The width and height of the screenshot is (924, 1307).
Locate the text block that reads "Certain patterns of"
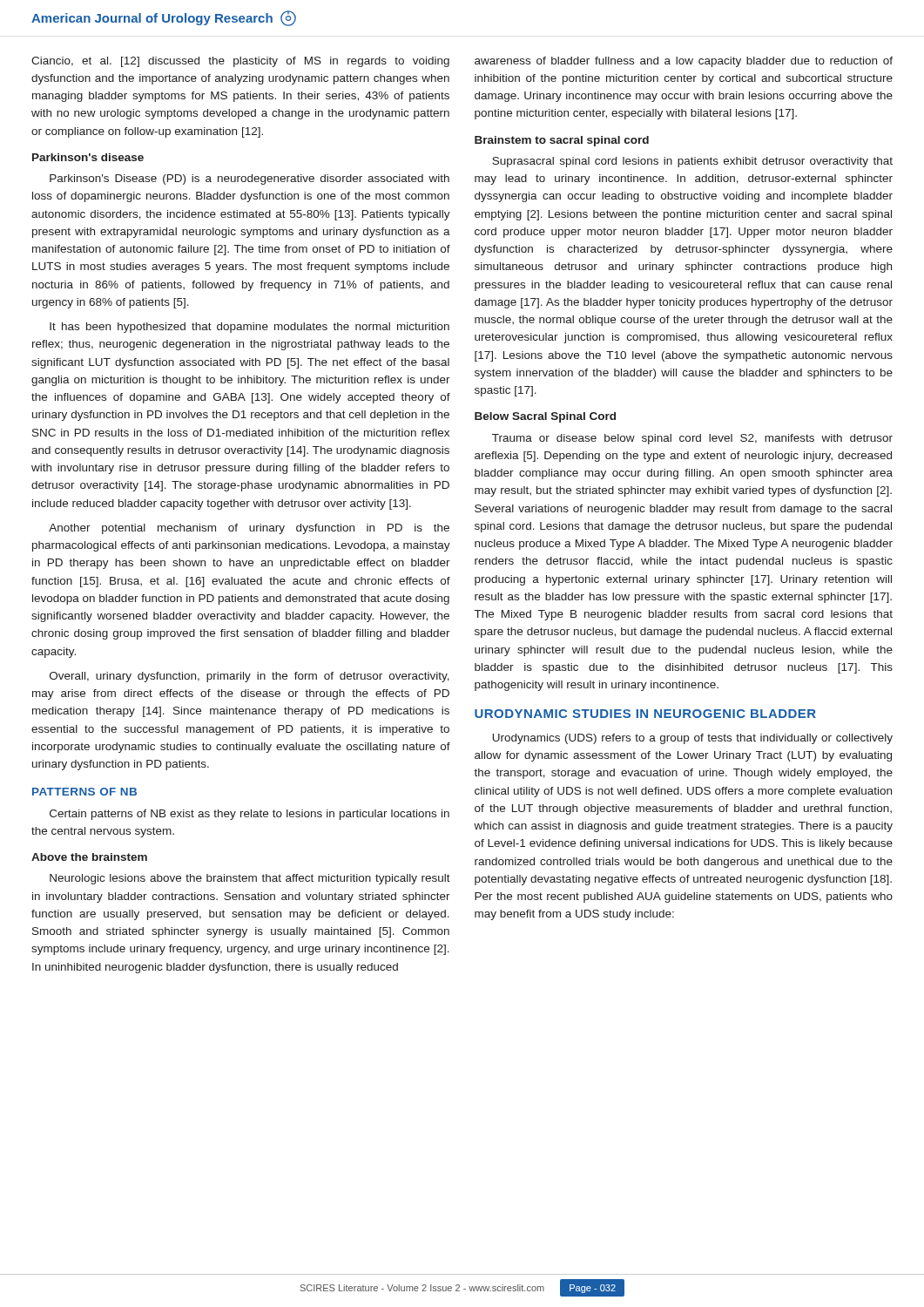point(241,822)
